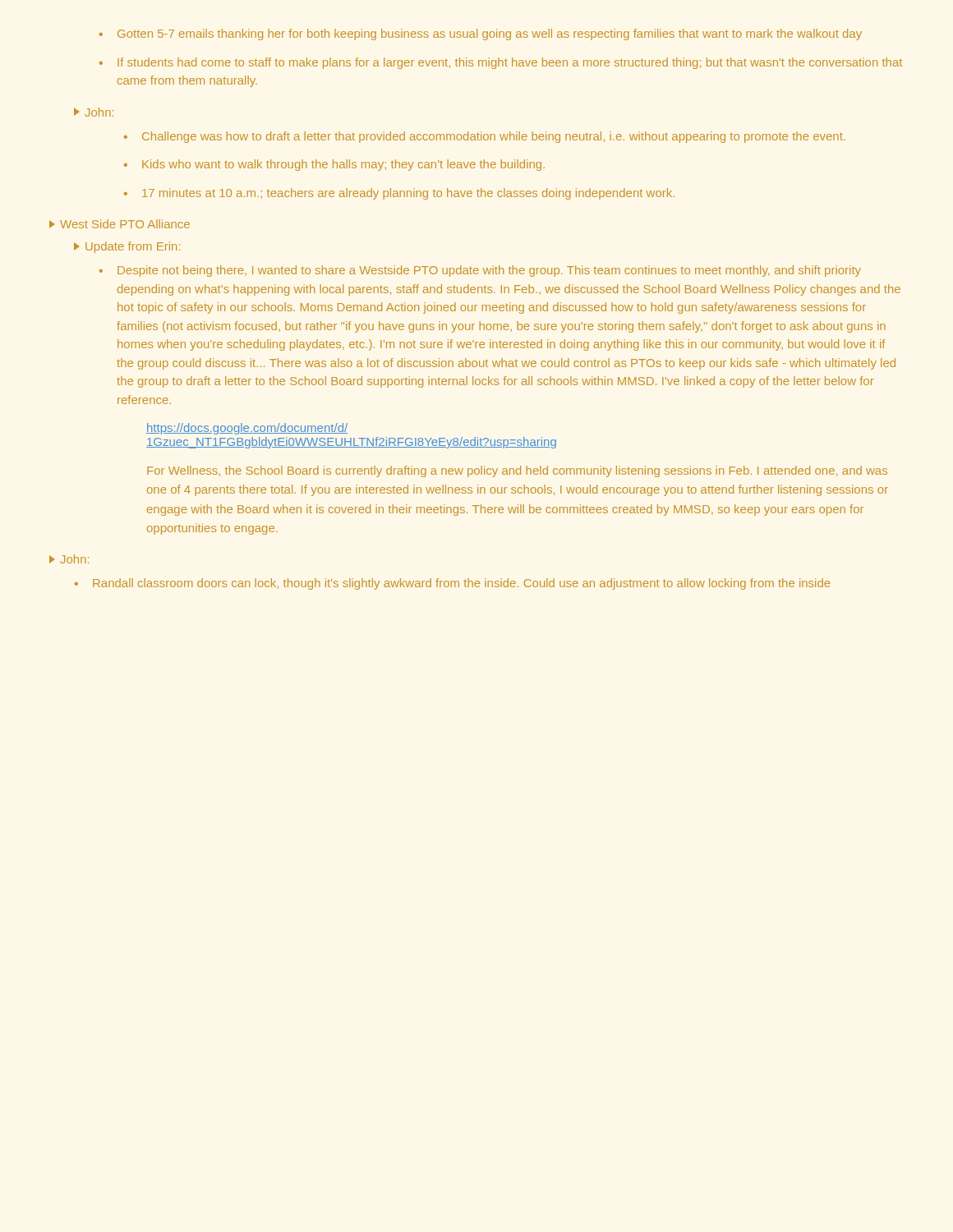Locate the text block containing "For Wellness, the"

pos(525,499)
